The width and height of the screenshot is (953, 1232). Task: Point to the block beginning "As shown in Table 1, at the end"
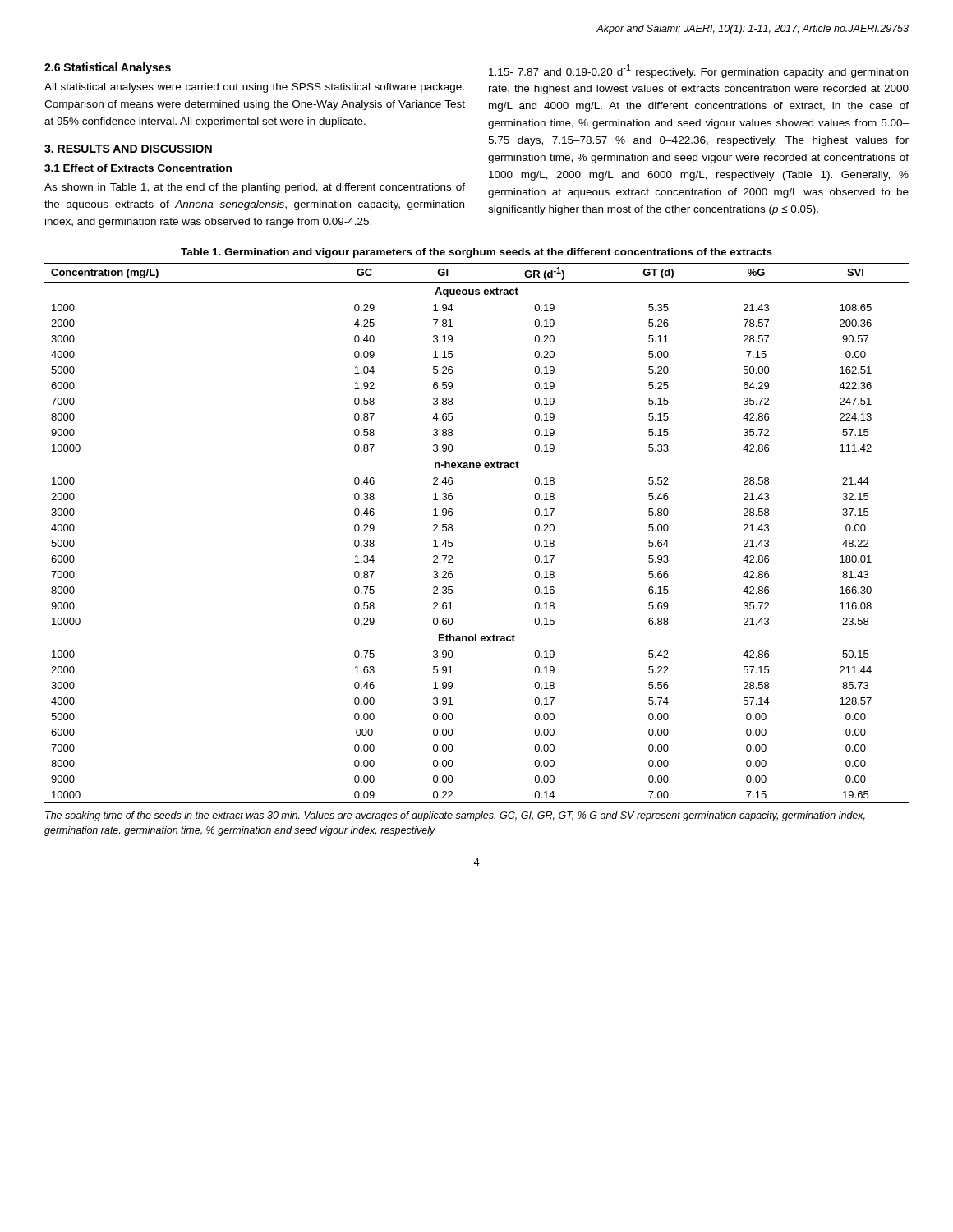[255, 205]
